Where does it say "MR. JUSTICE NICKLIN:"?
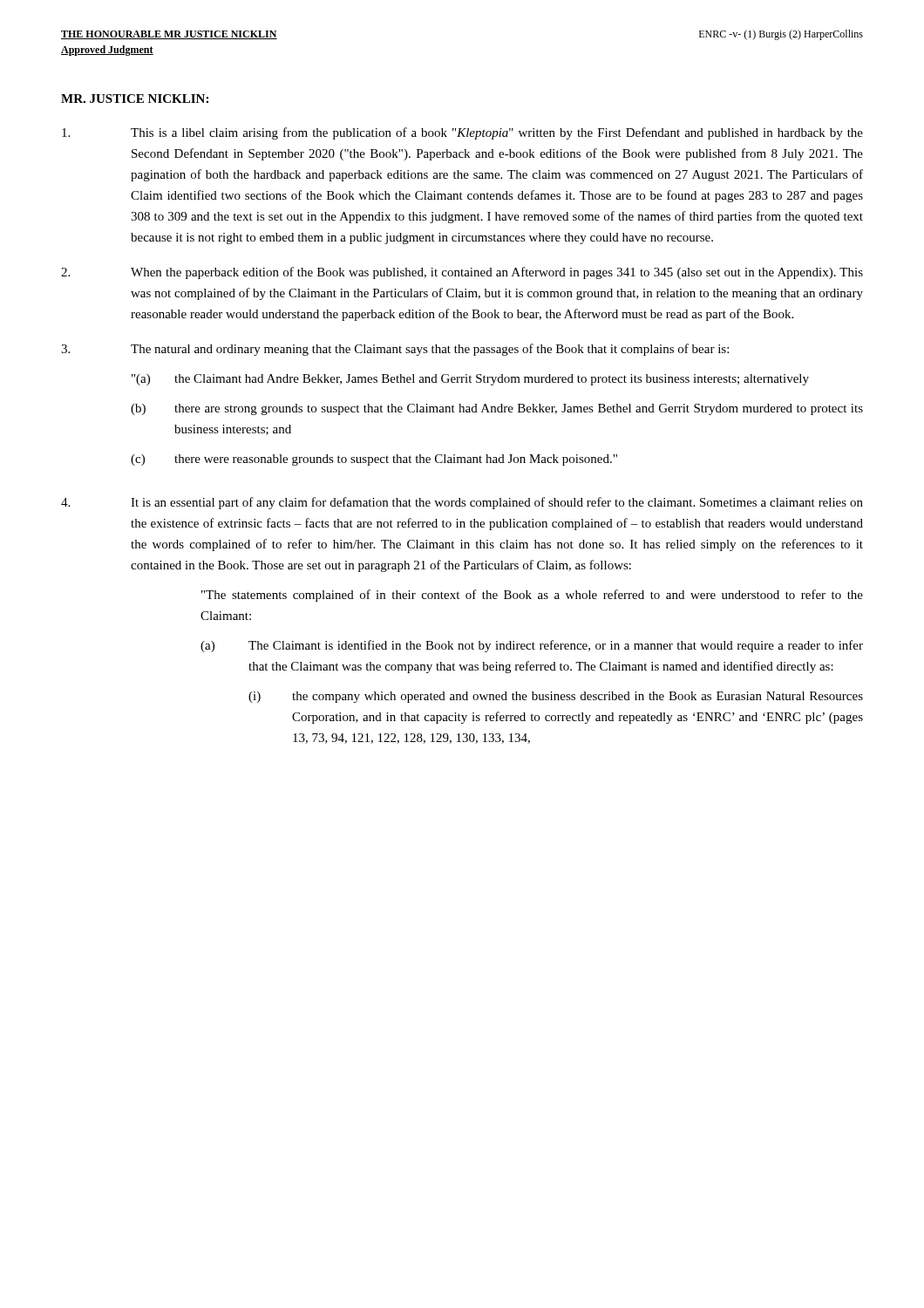This screenshot has height=1308, width=924. coord(135,99)
